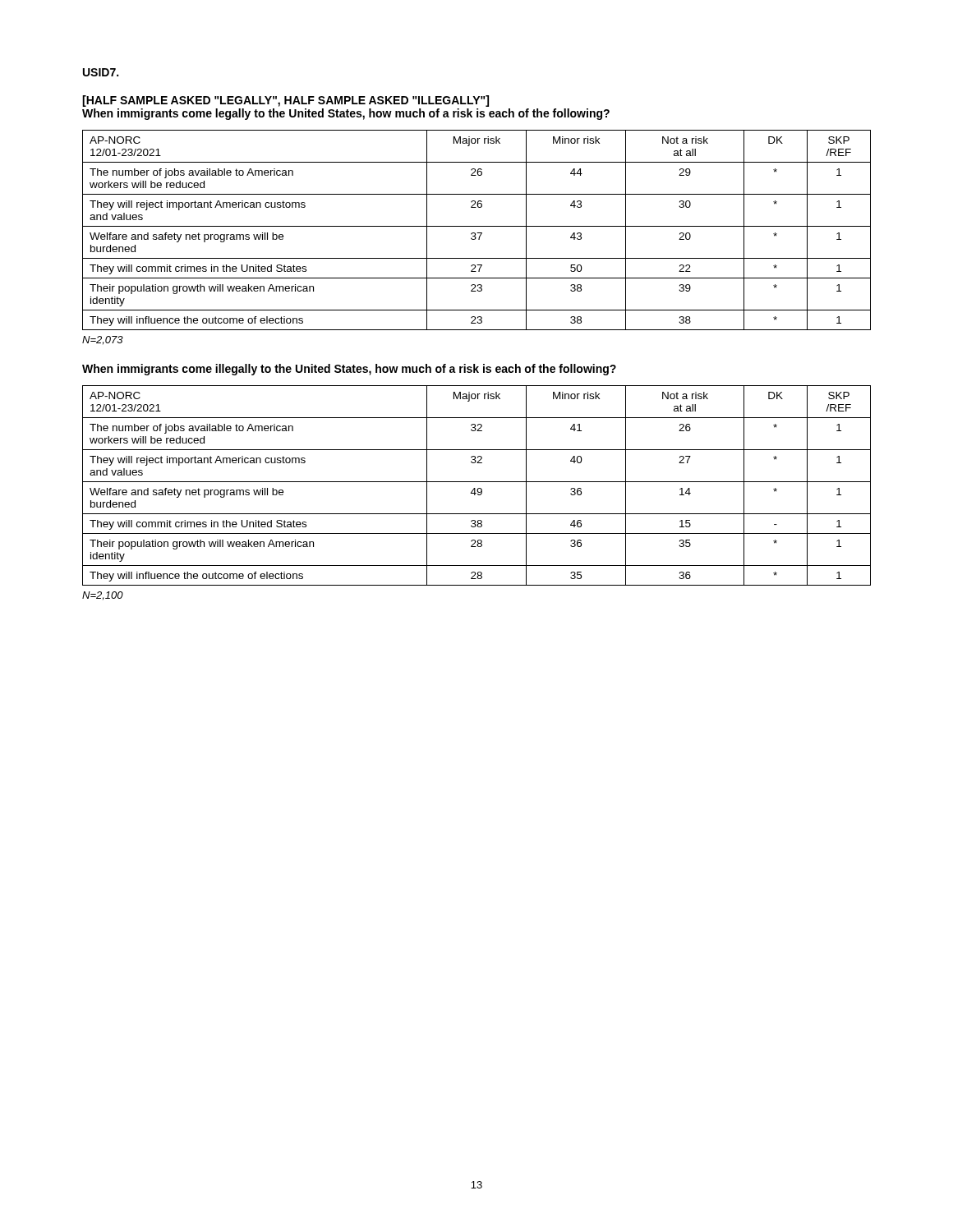Point to the block starting "[HALF SAMPLE ASKED "LEGALLY", HALF SAMPLE ASKED "ILLEGALLY"]"

(x=346, y=107)
